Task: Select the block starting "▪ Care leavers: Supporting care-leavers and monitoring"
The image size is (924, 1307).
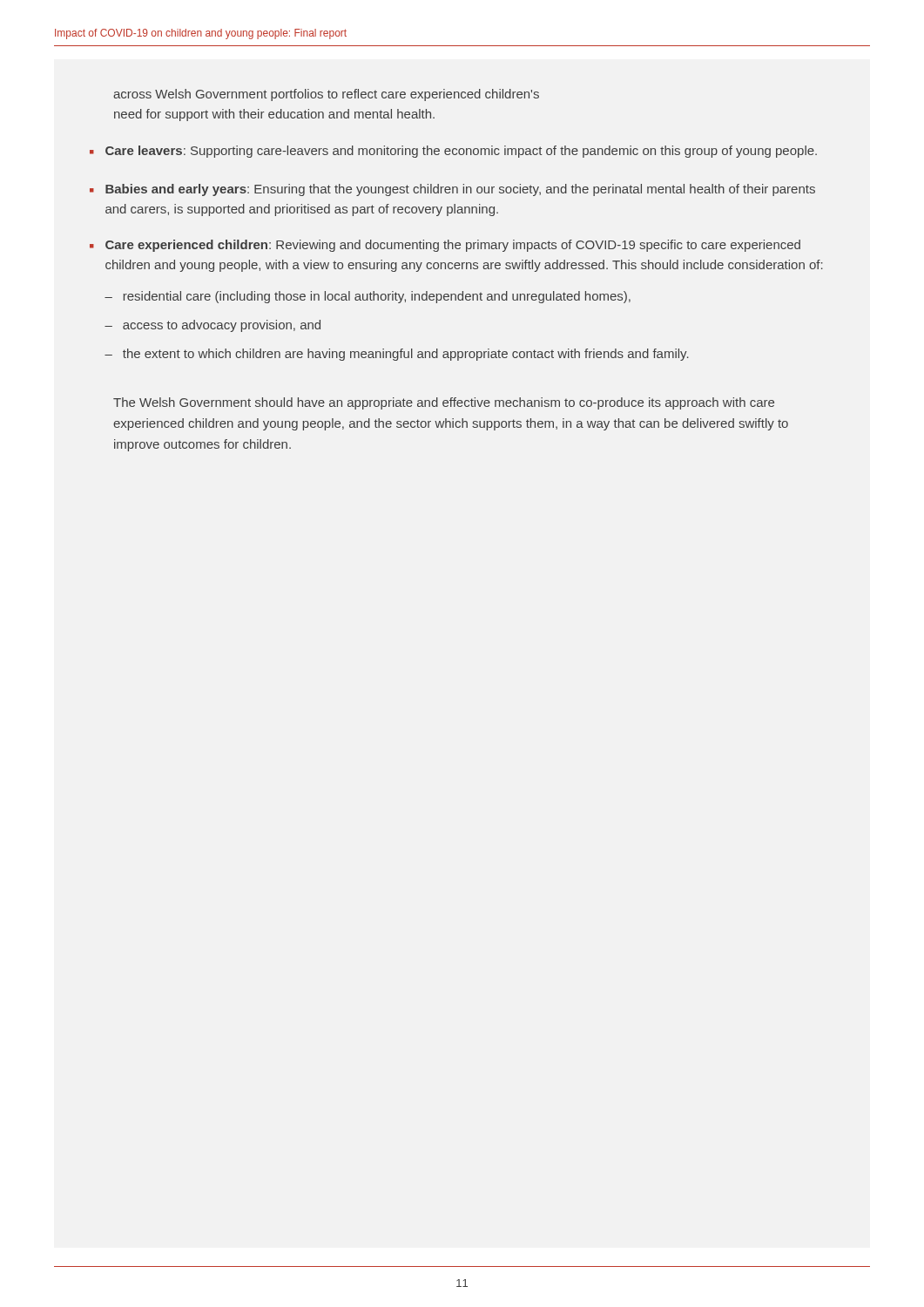Action: click(x=453, y=151)
